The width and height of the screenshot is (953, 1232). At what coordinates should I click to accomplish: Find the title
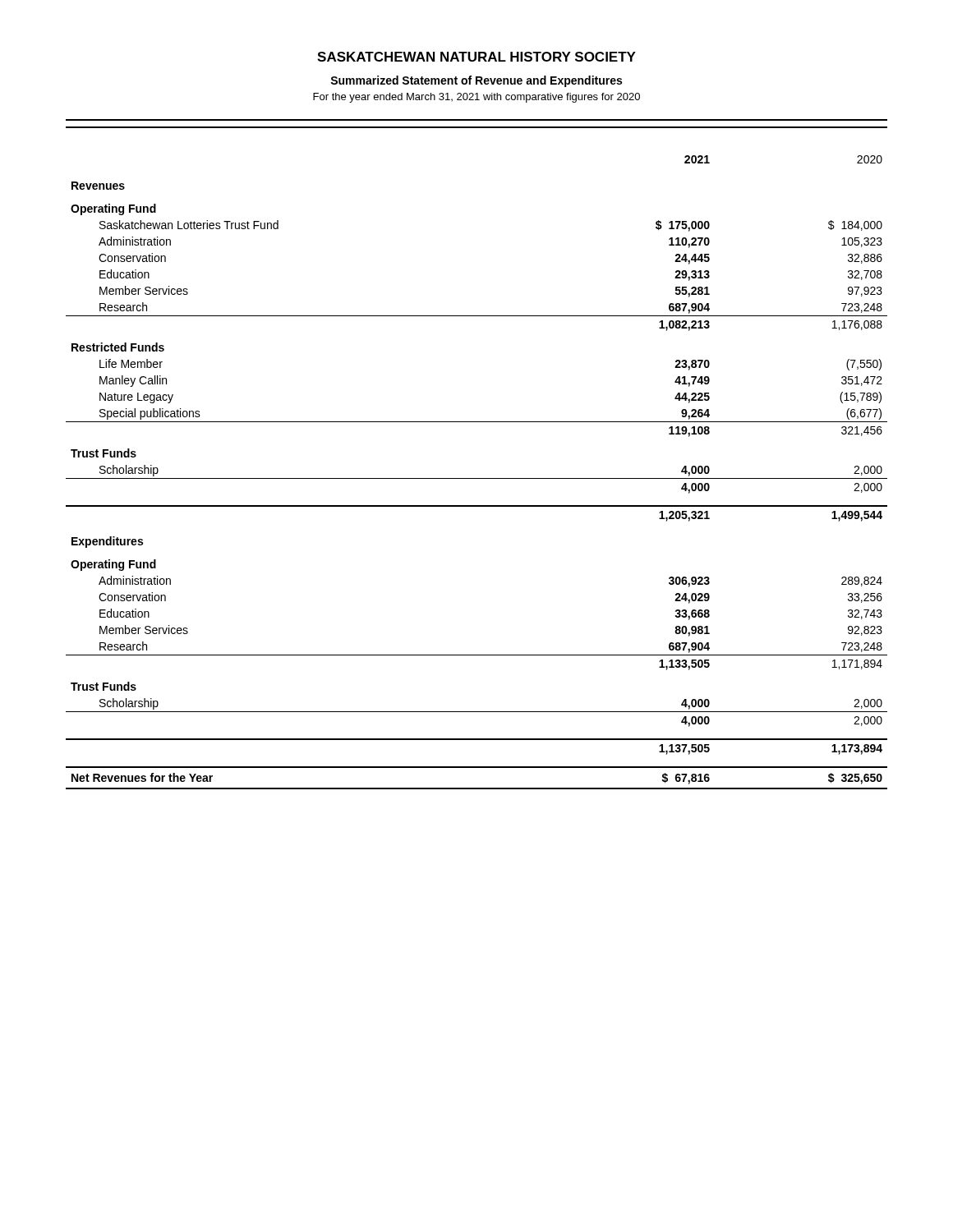[x=476, y=57]
